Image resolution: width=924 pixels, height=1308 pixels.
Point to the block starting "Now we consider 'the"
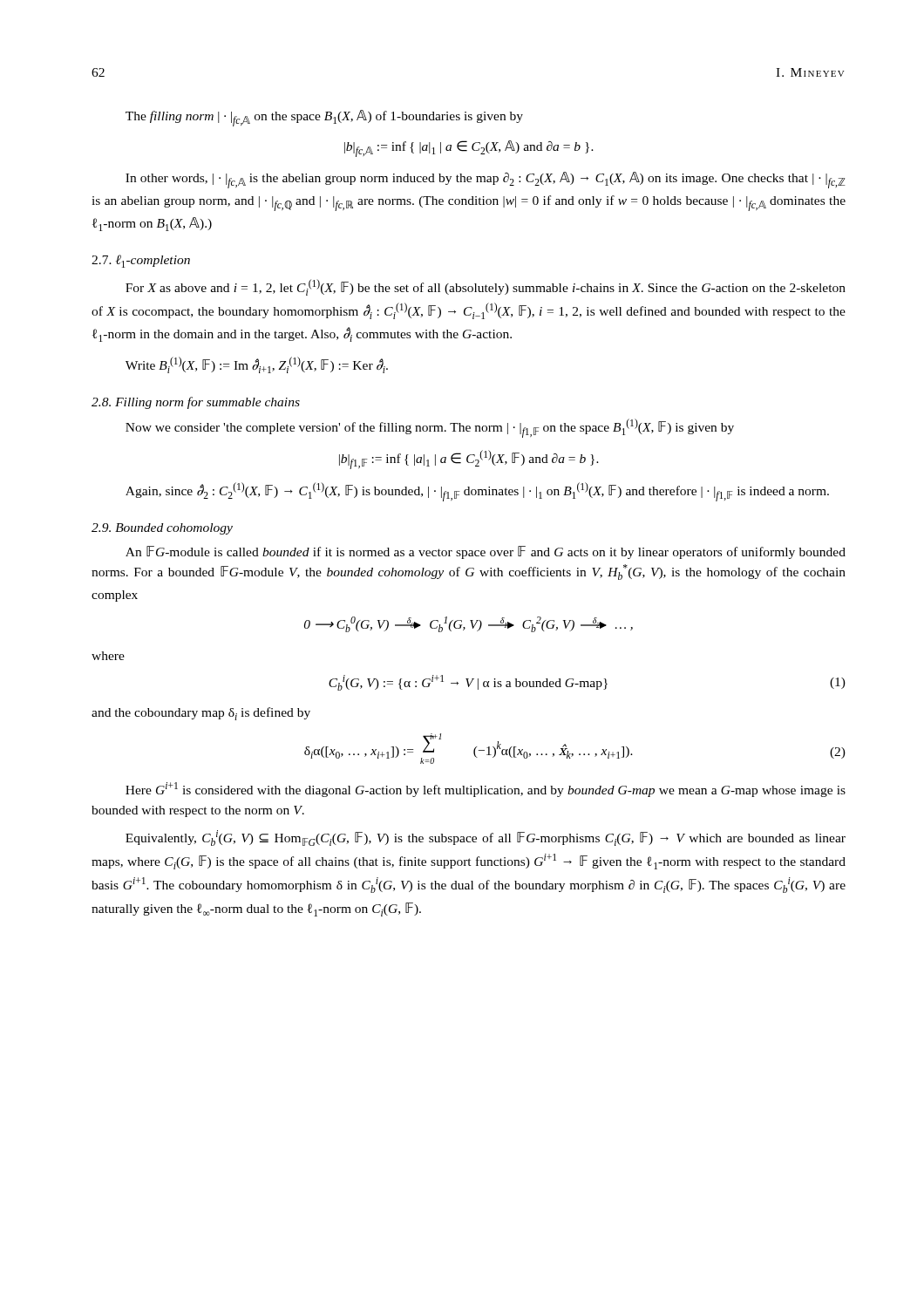pos(430,428)
